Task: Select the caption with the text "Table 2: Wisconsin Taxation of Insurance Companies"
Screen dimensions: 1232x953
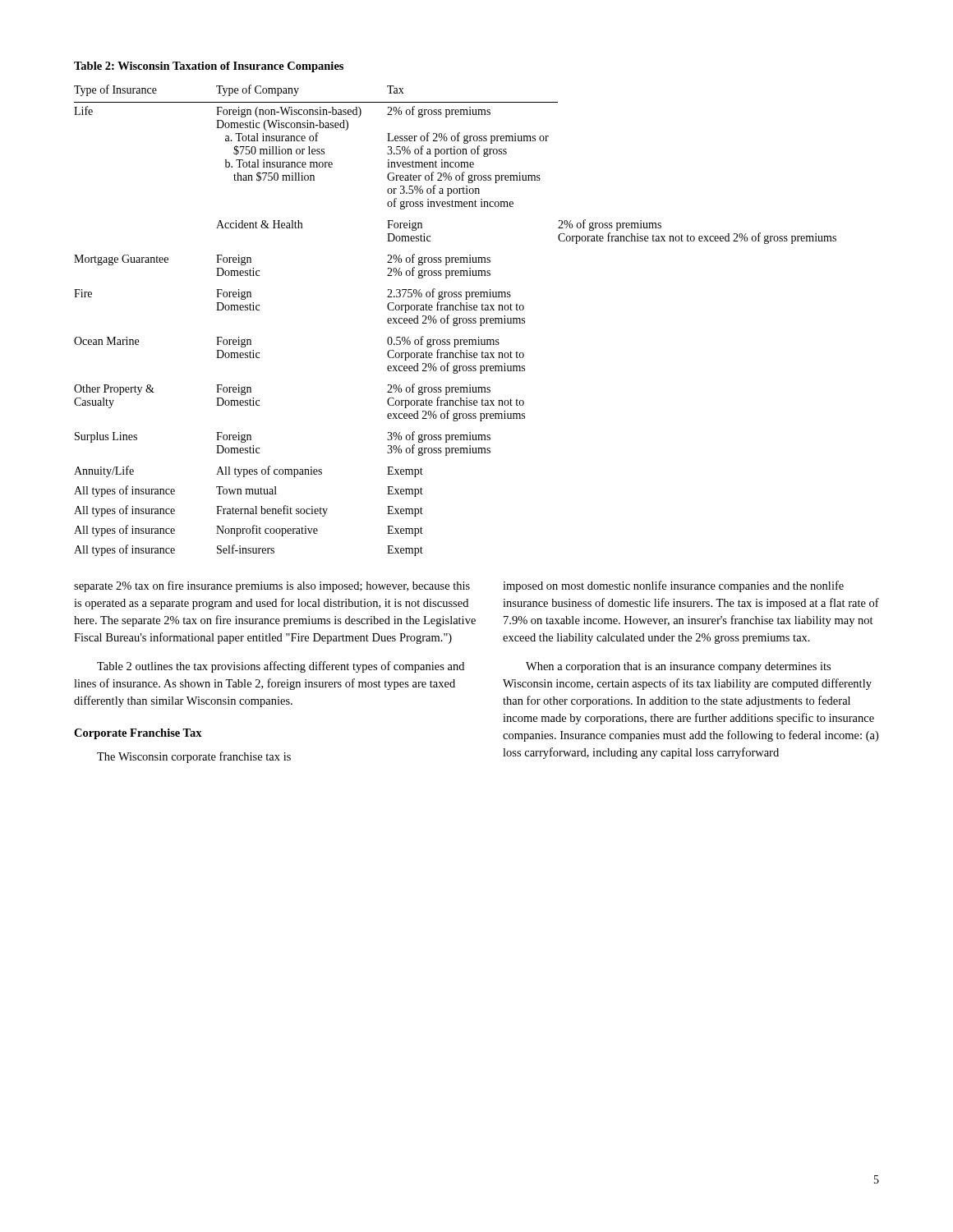Action: (209, 66)
